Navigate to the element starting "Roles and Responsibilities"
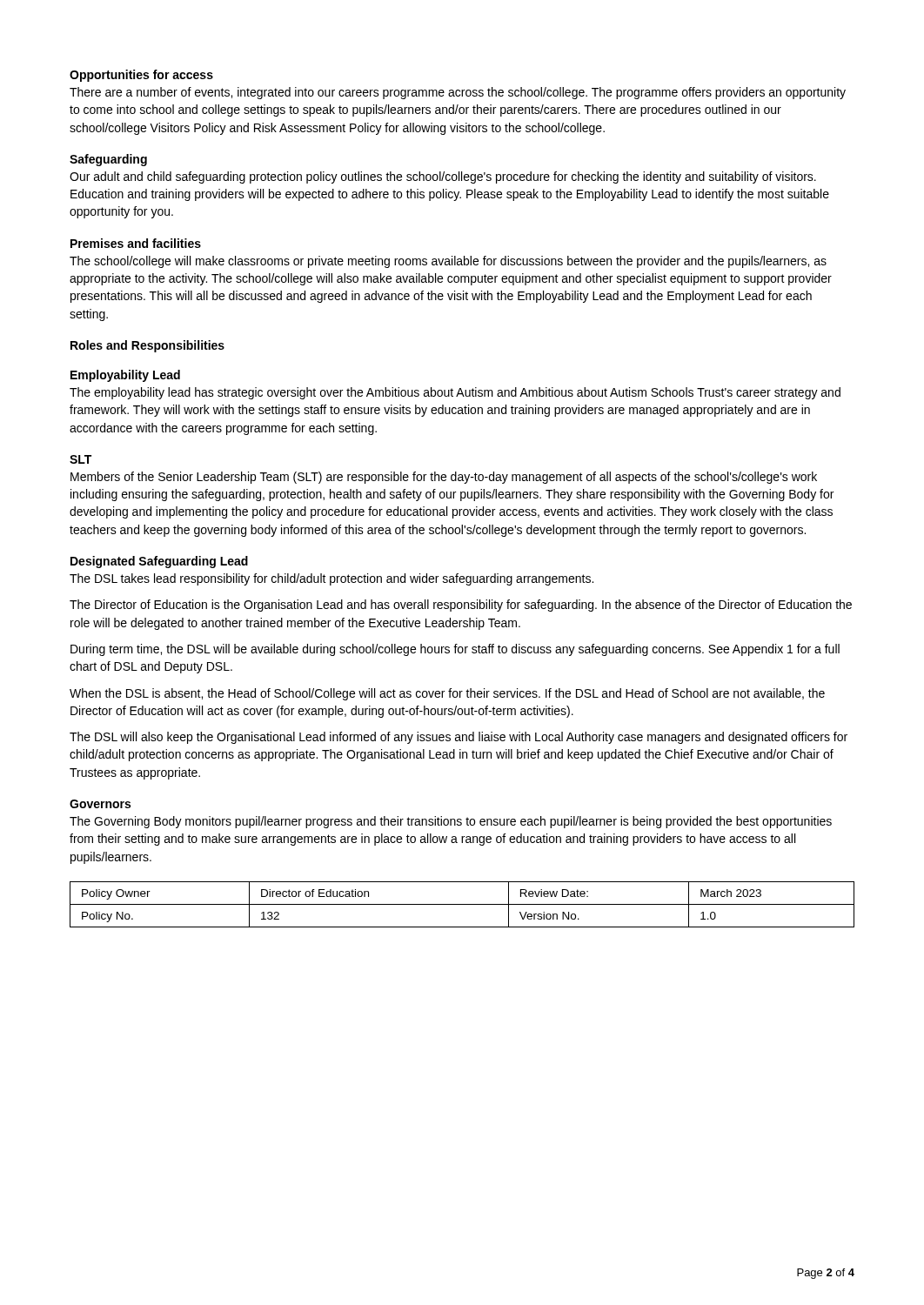This screenshot has height=1305, width=924. pos(147,345)
